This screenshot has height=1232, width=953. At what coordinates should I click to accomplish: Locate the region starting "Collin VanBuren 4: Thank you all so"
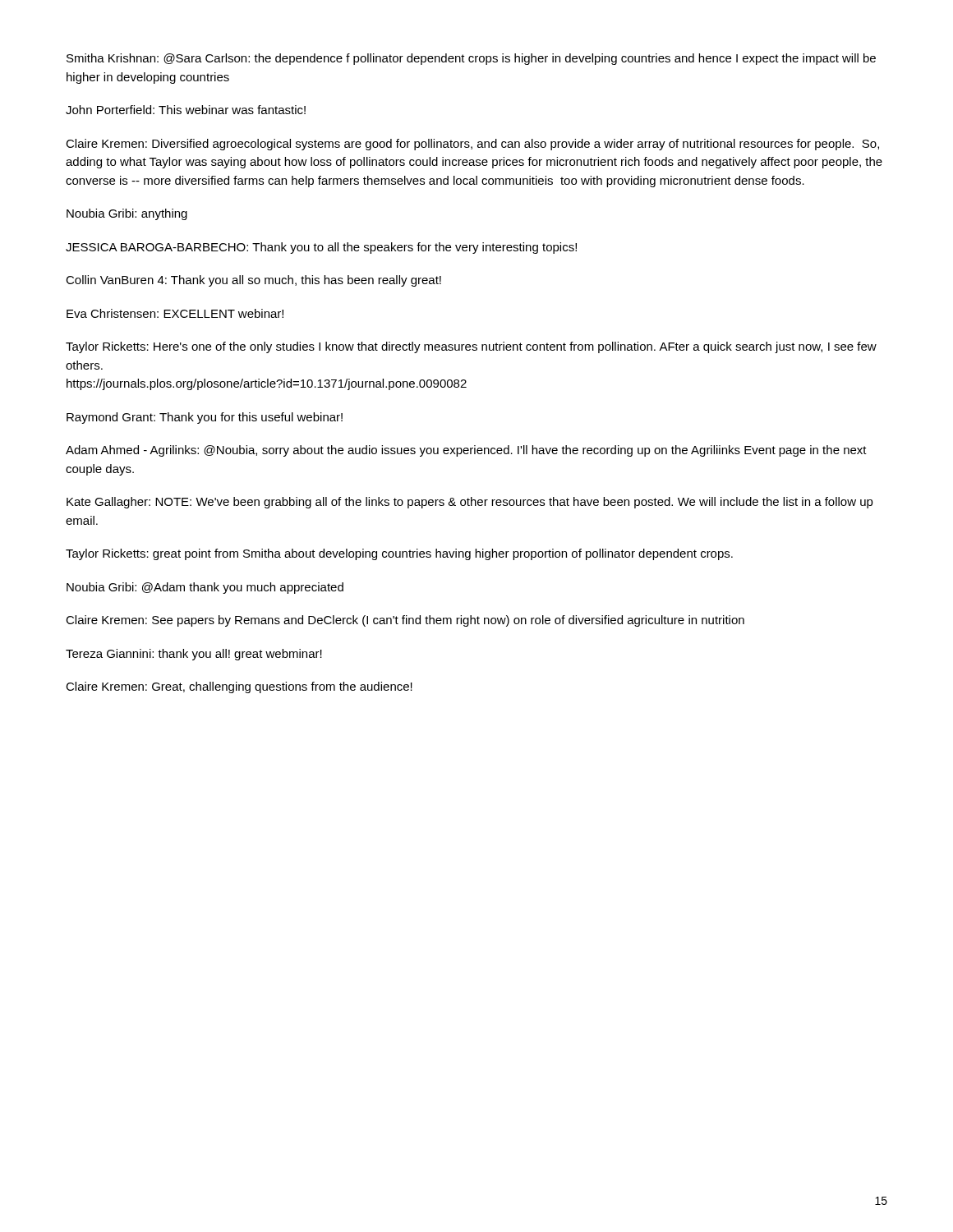(254, 280)
